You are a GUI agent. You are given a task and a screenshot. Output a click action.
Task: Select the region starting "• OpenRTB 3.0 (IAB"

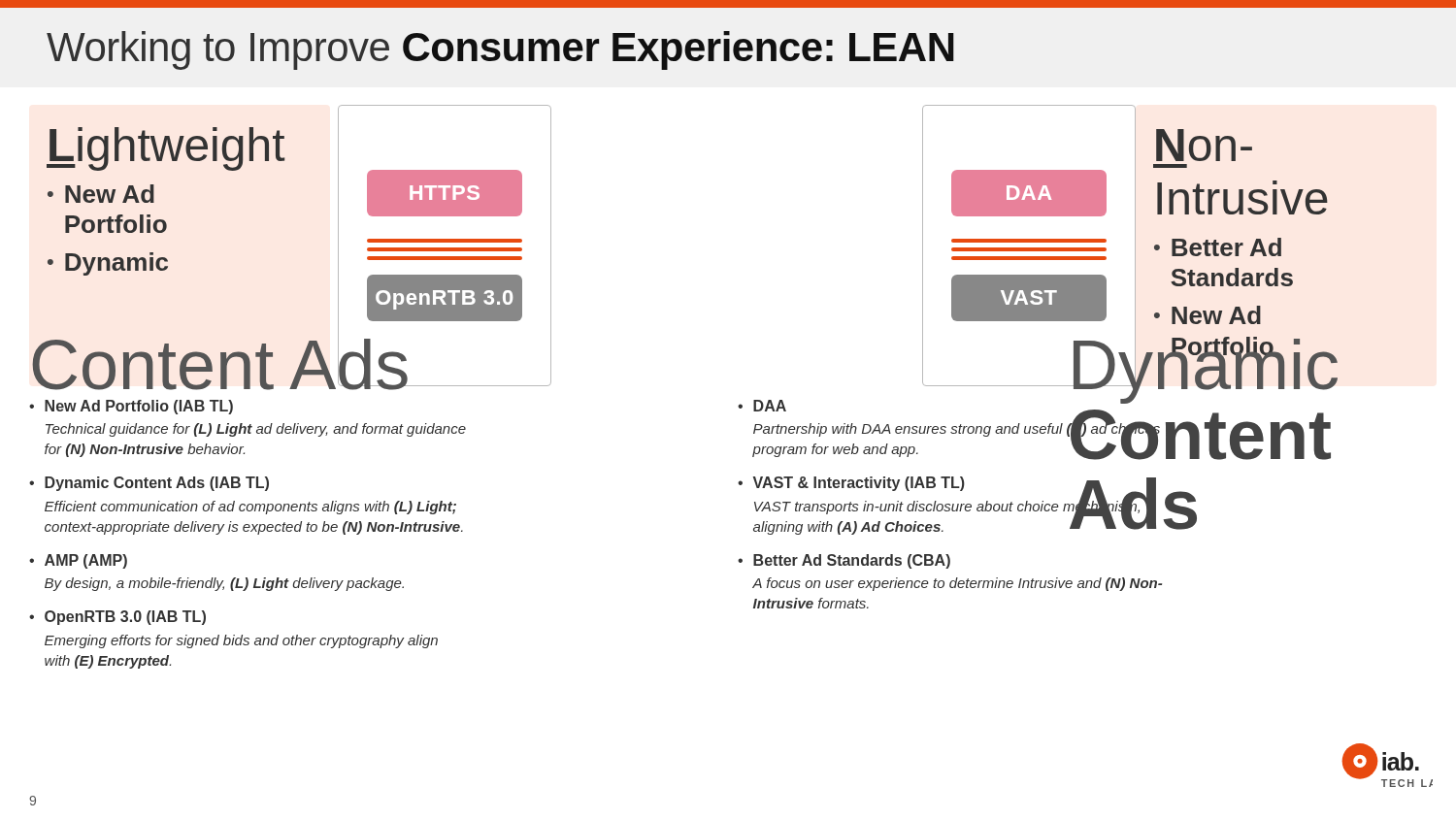click(x=234, y=638)
